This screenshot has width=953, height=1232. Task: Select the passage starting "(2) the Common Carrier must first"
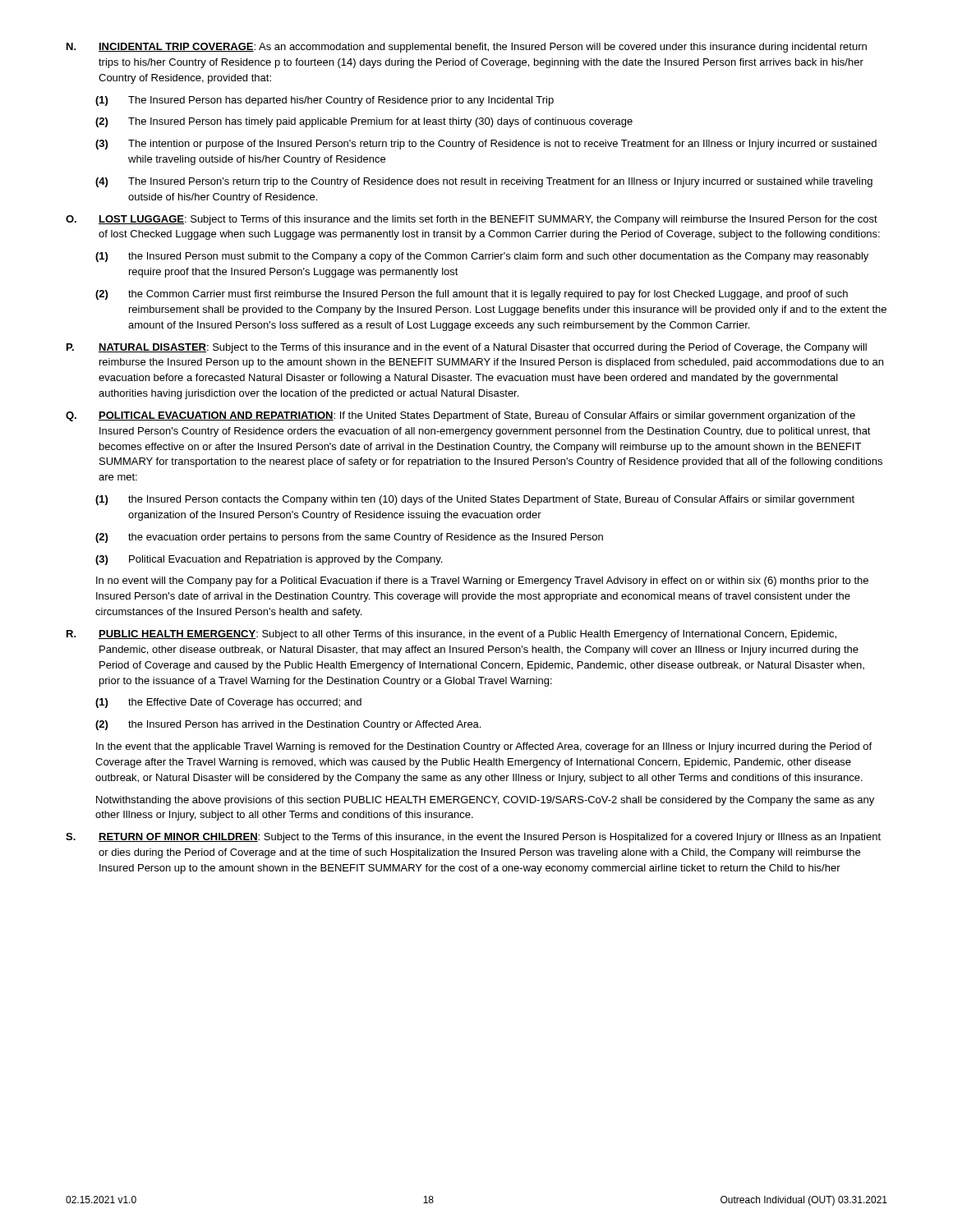tap(491, 310)
